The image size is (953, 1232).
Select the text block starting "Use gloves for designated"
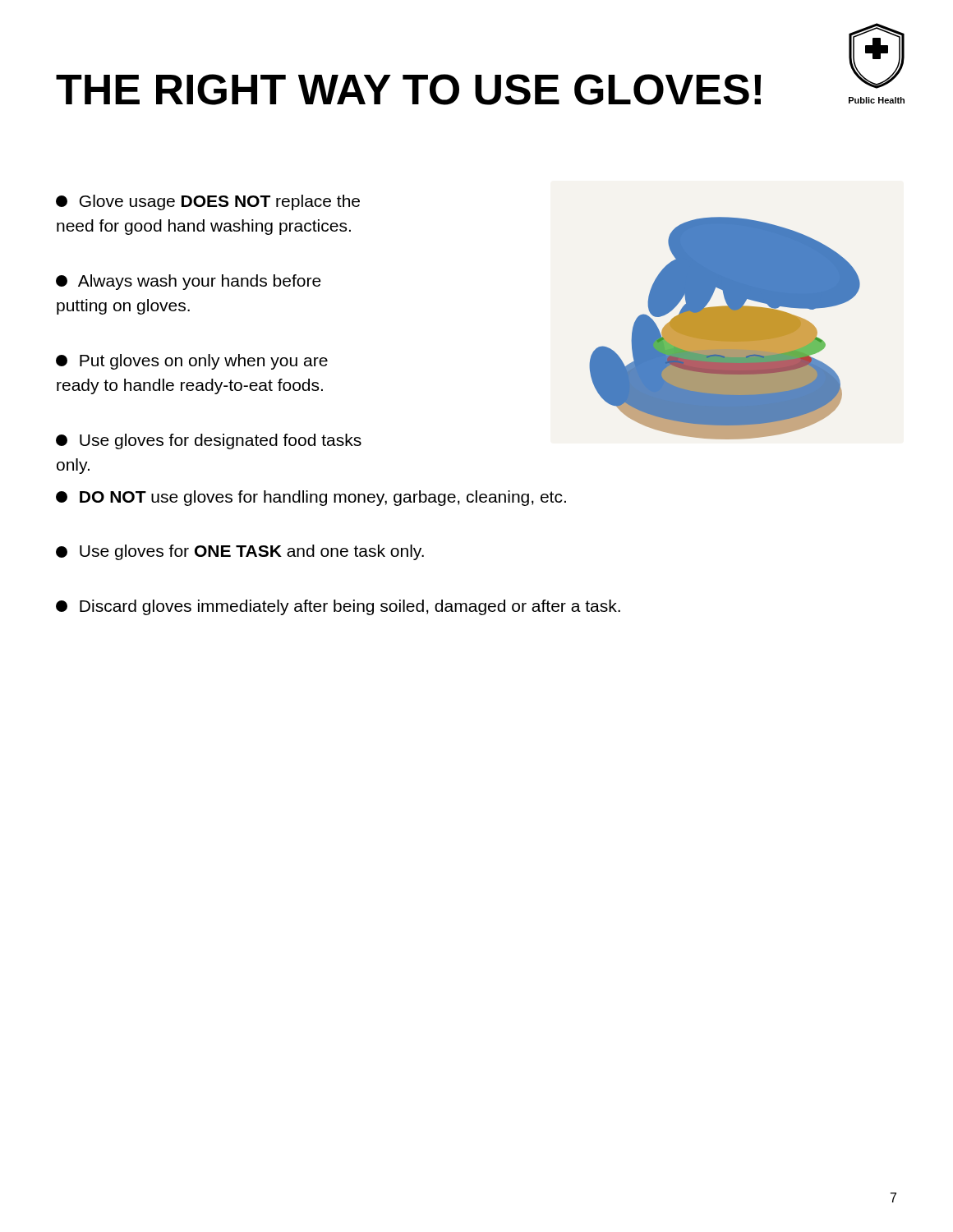(x=209, y=452)
